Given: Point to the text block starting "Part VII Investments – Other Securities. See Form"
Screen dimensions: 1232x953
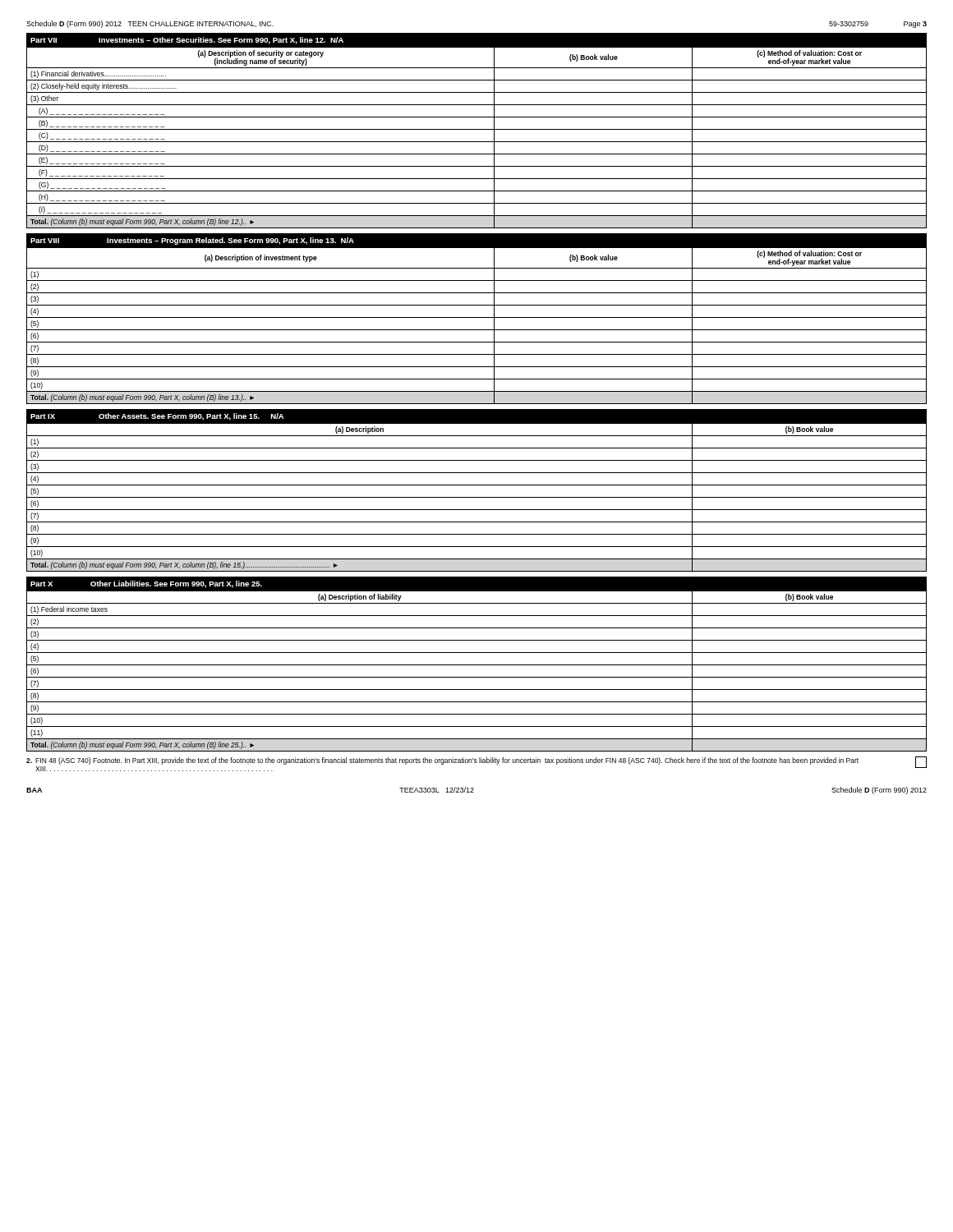Looking at the screenshot, I should (x=476, y=40).
